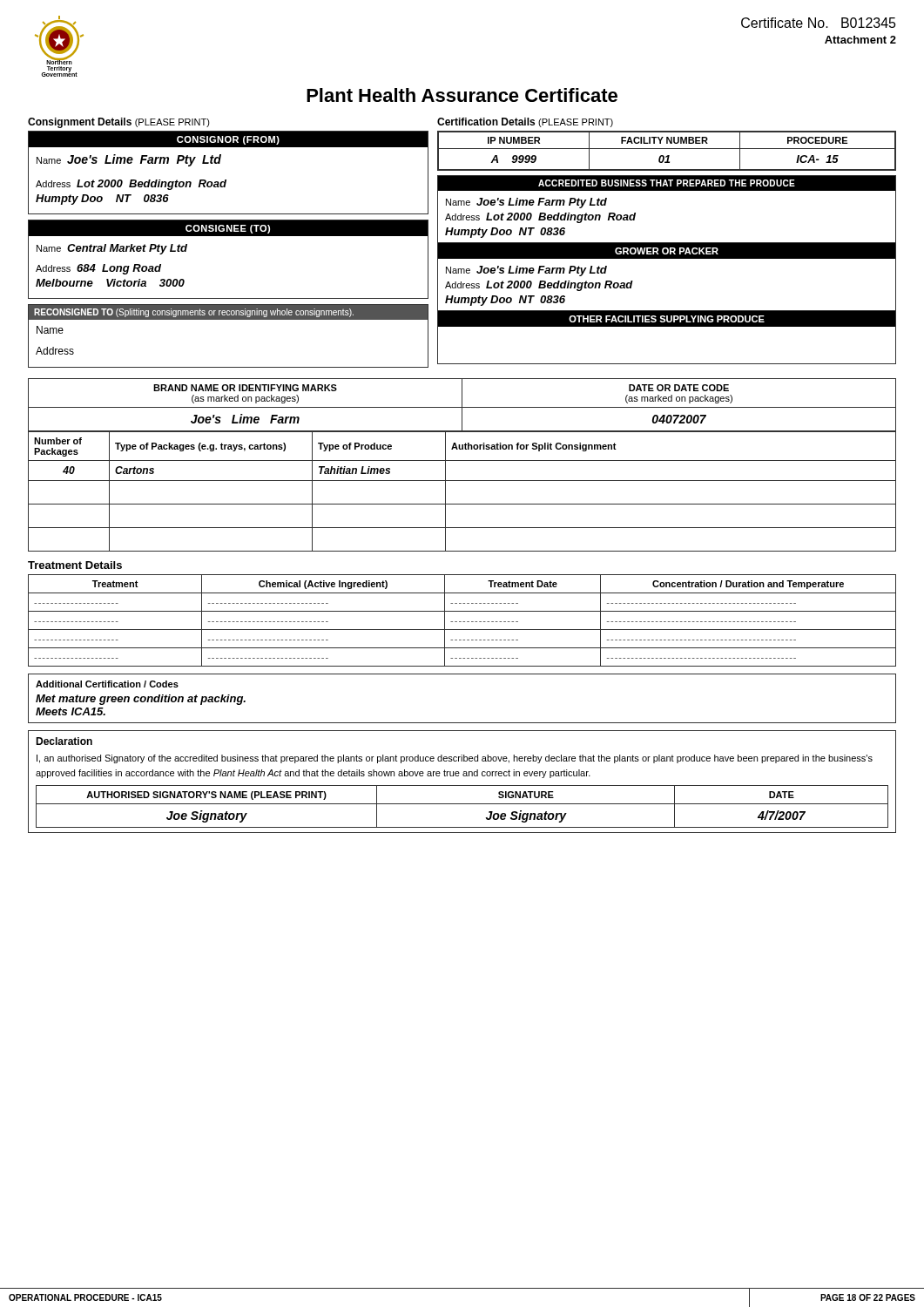Click where it says "Certification Details (PLEASE PRINT)"
Viewport: 924px width, 1307px height.
pyautogui.click(x=525, y=122)
